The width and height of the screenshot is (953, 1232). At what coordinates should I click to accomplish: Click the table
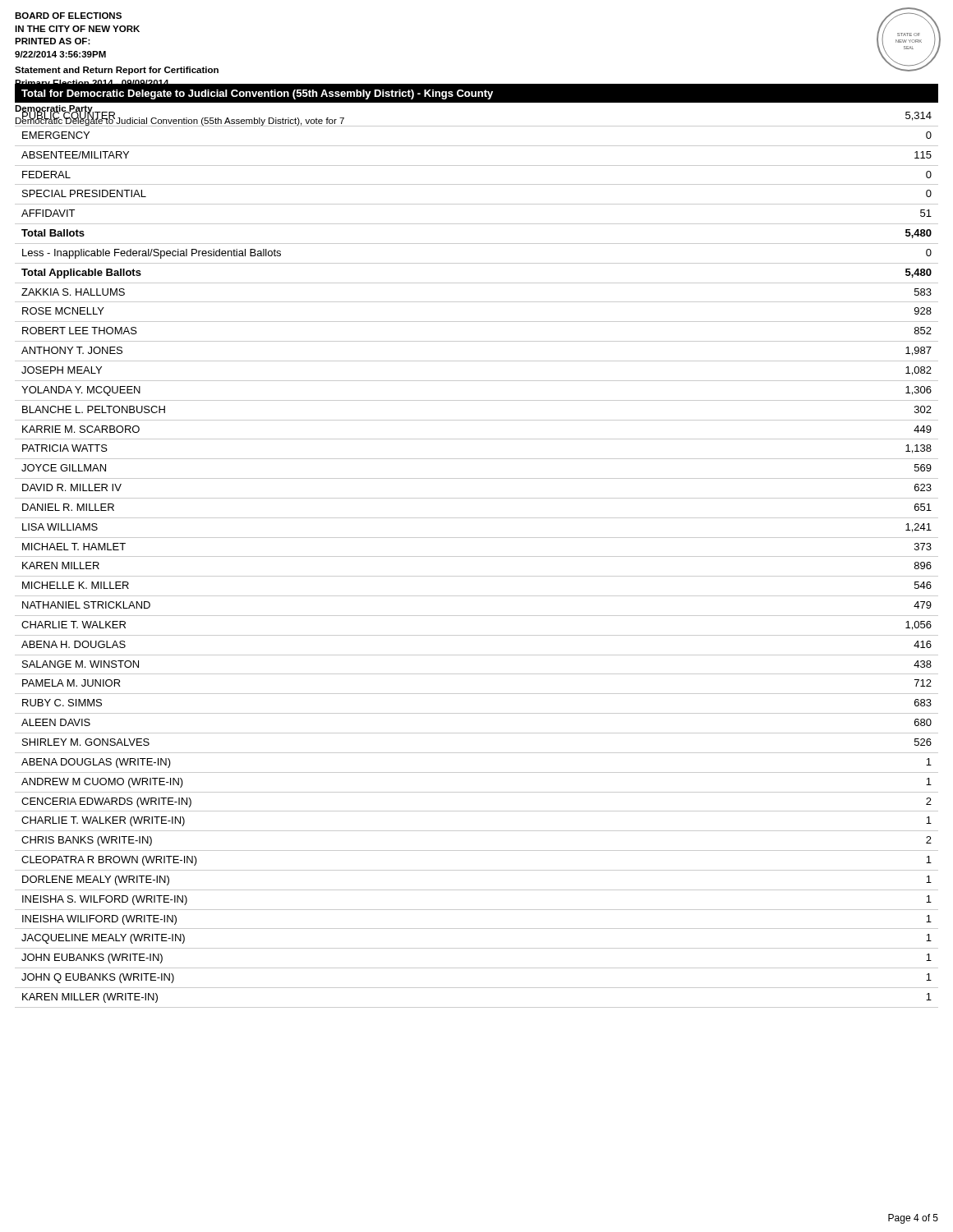click(x=476, y=653)
